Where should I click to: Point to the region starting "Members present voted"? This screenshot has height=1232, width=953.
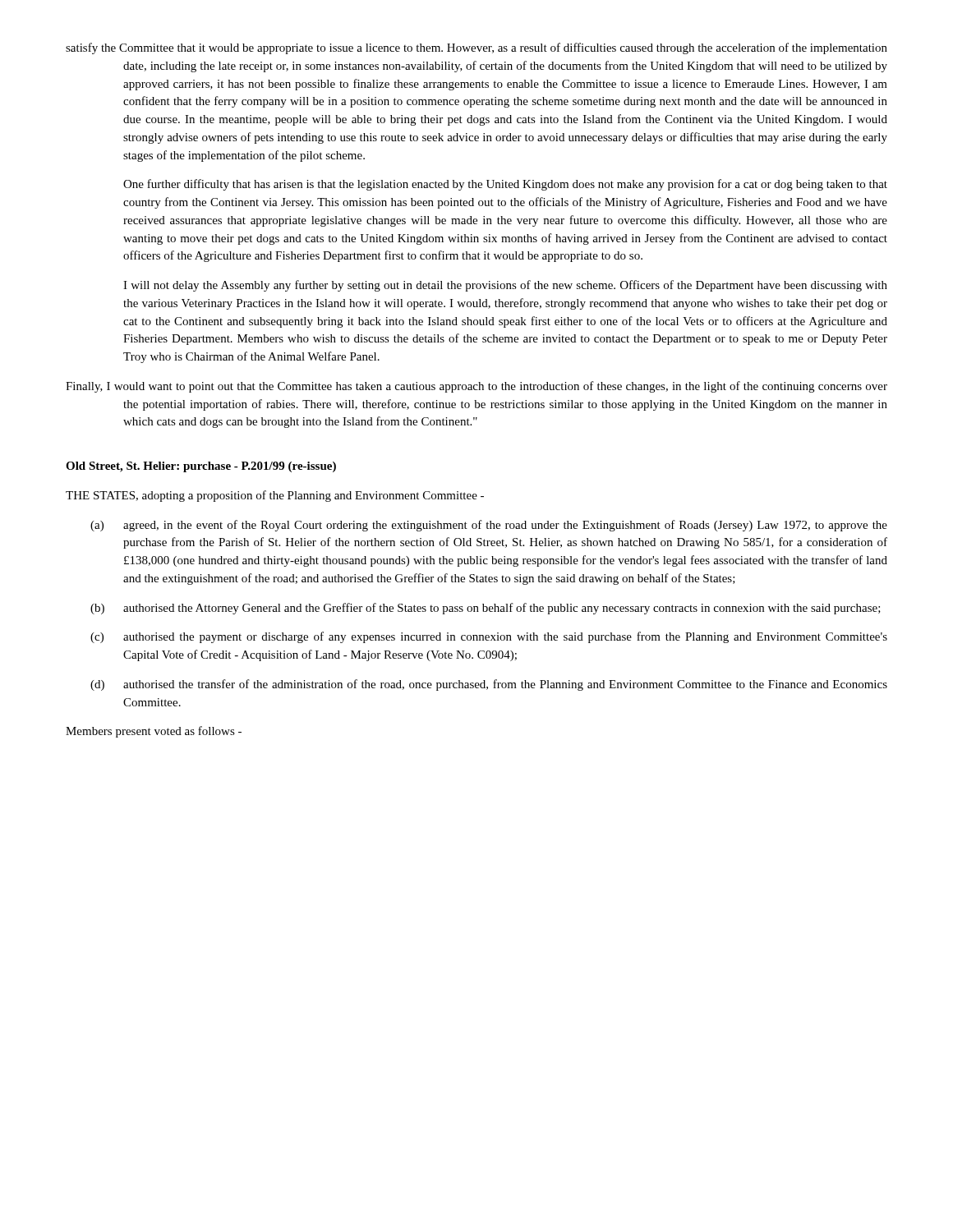154,731
